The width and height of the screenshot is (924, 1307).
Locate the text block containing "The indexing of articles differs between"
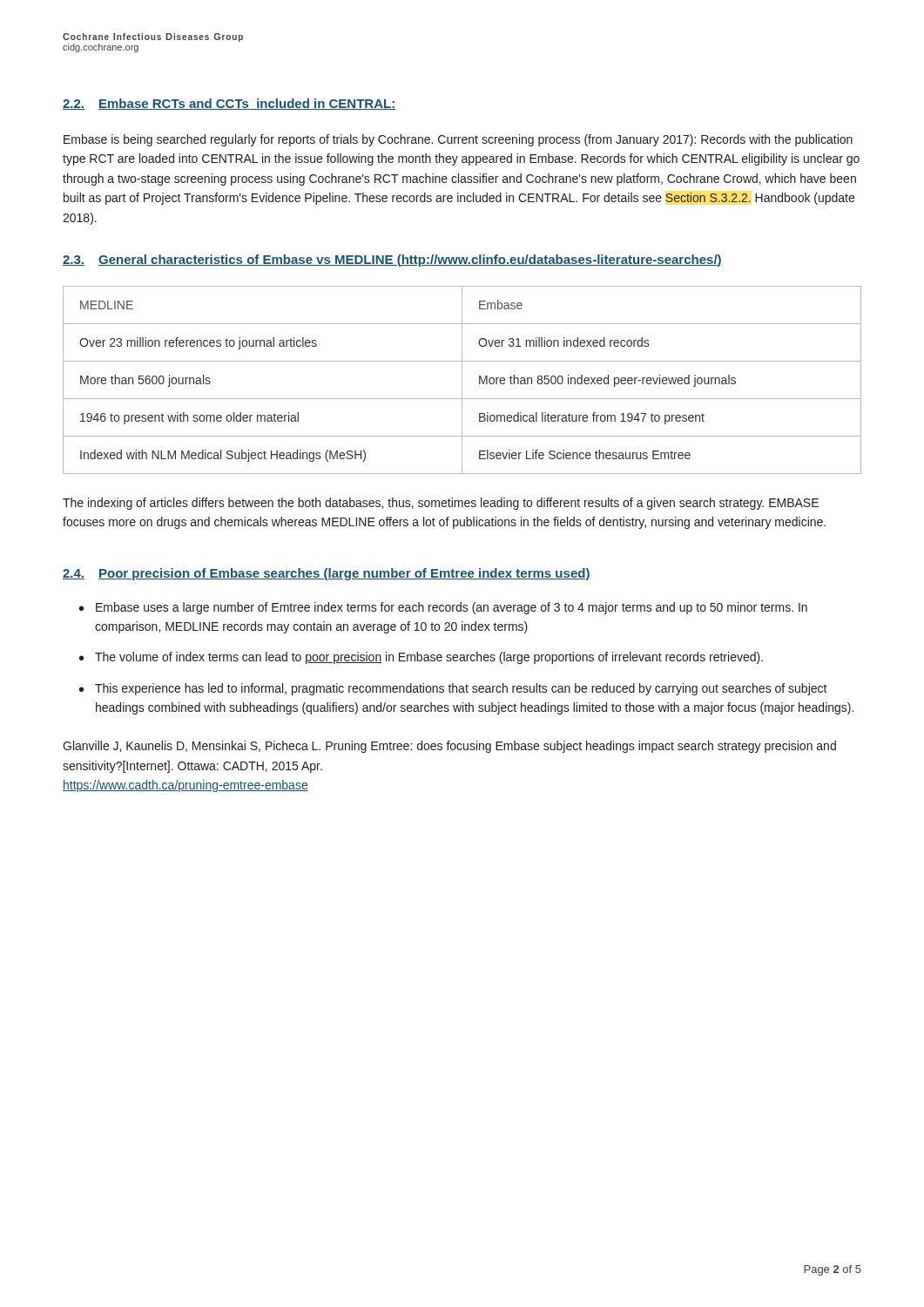(445, 512)
